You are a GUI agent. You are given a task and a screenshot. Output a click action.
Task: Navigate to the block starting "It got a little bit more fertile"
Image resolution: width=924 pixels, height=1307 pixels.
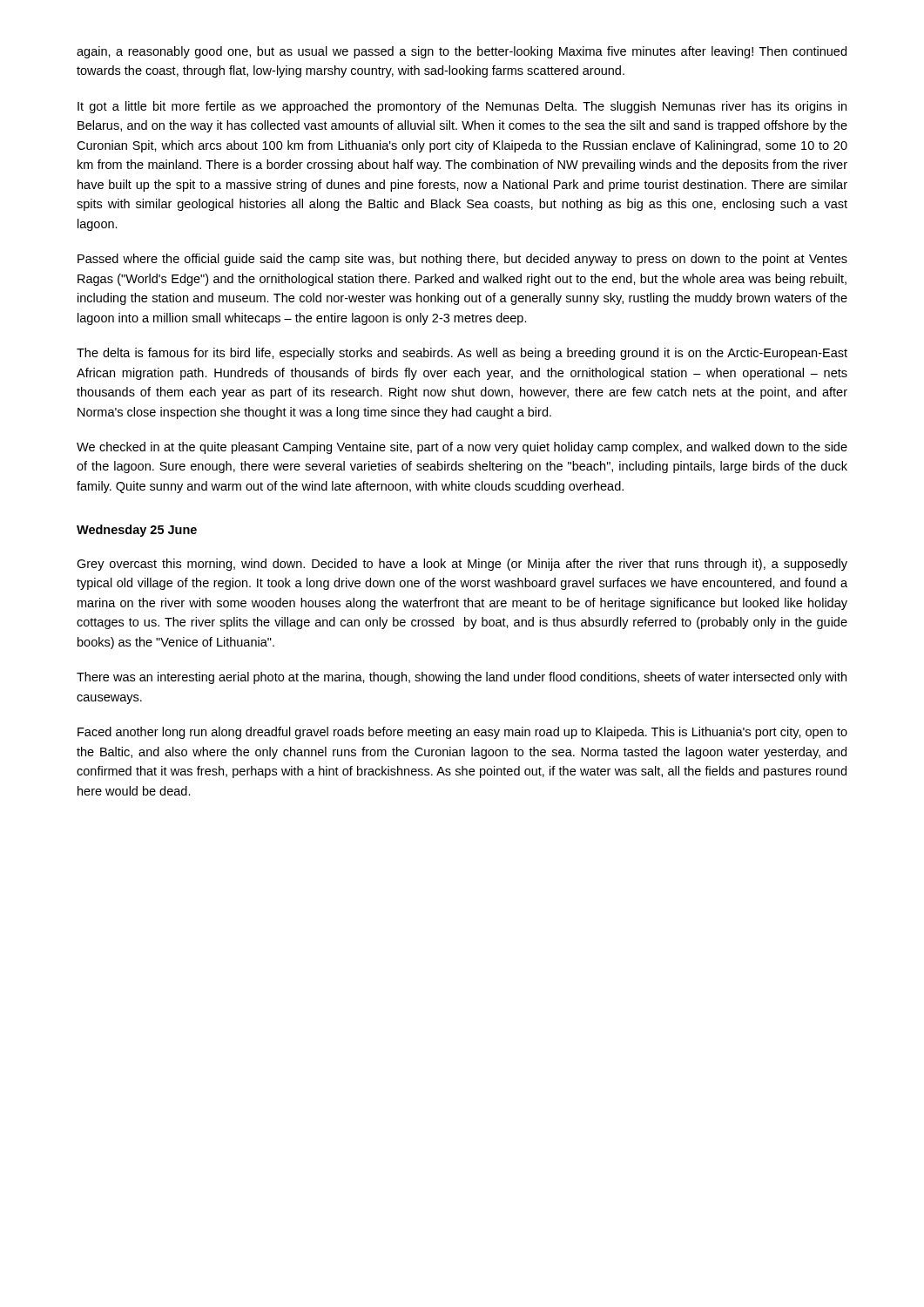coord(462,165)
